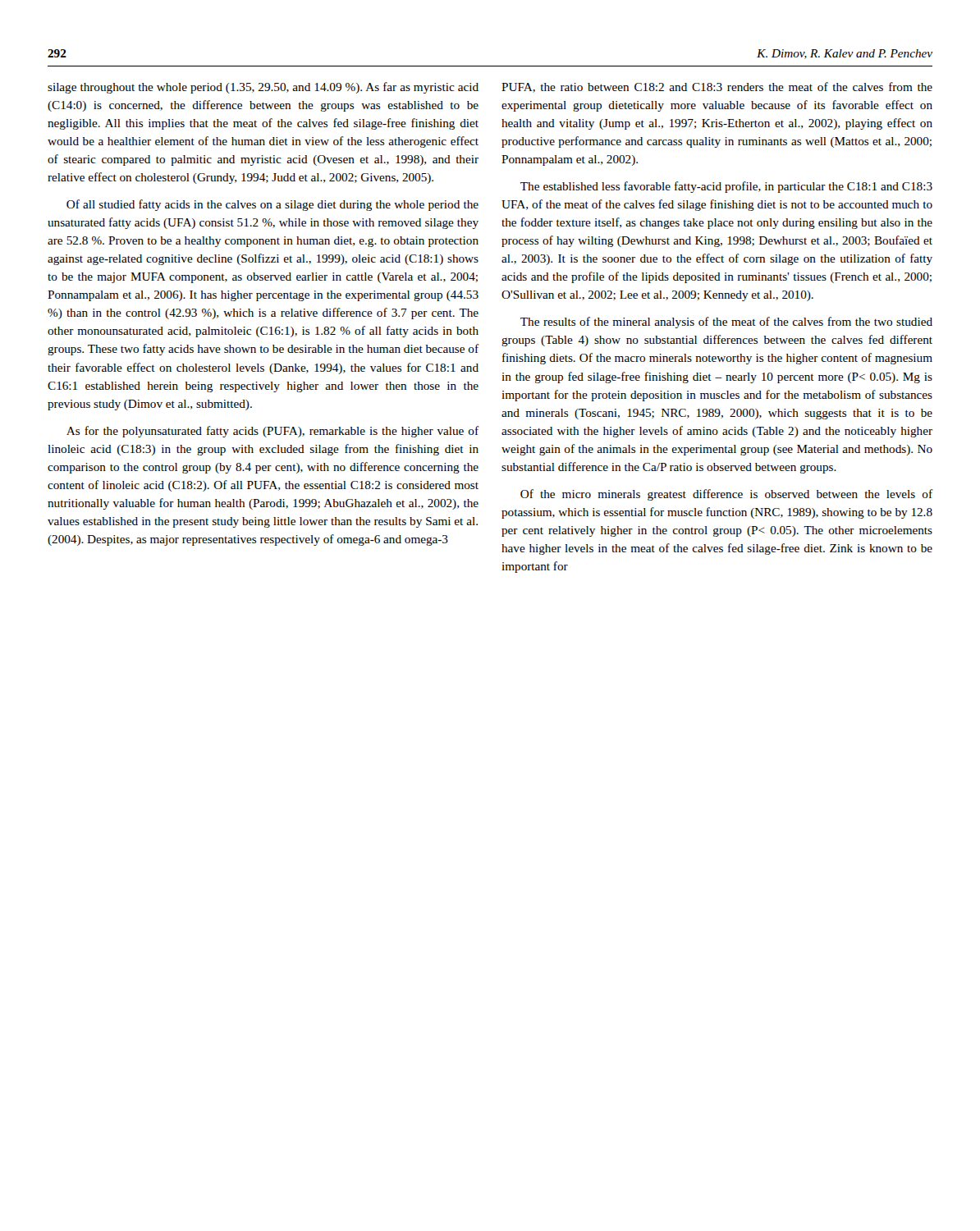Viewport: 980px width, 1231px height.
Task: Locate the text block containing "Of all studied fatty"
Action: [263, 304]
